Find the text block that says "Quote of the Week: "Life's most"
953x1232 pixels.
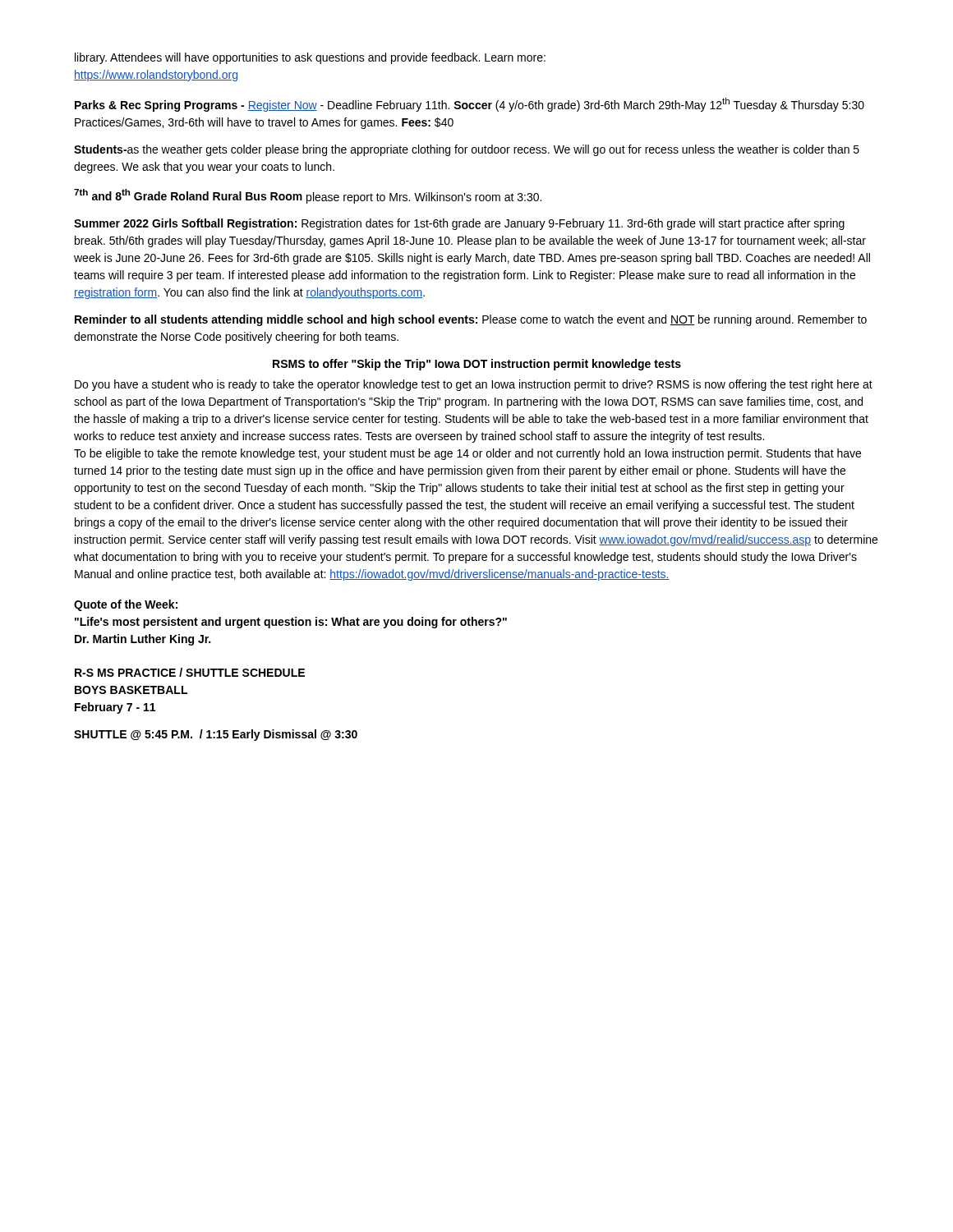click(x=291, y=622)
